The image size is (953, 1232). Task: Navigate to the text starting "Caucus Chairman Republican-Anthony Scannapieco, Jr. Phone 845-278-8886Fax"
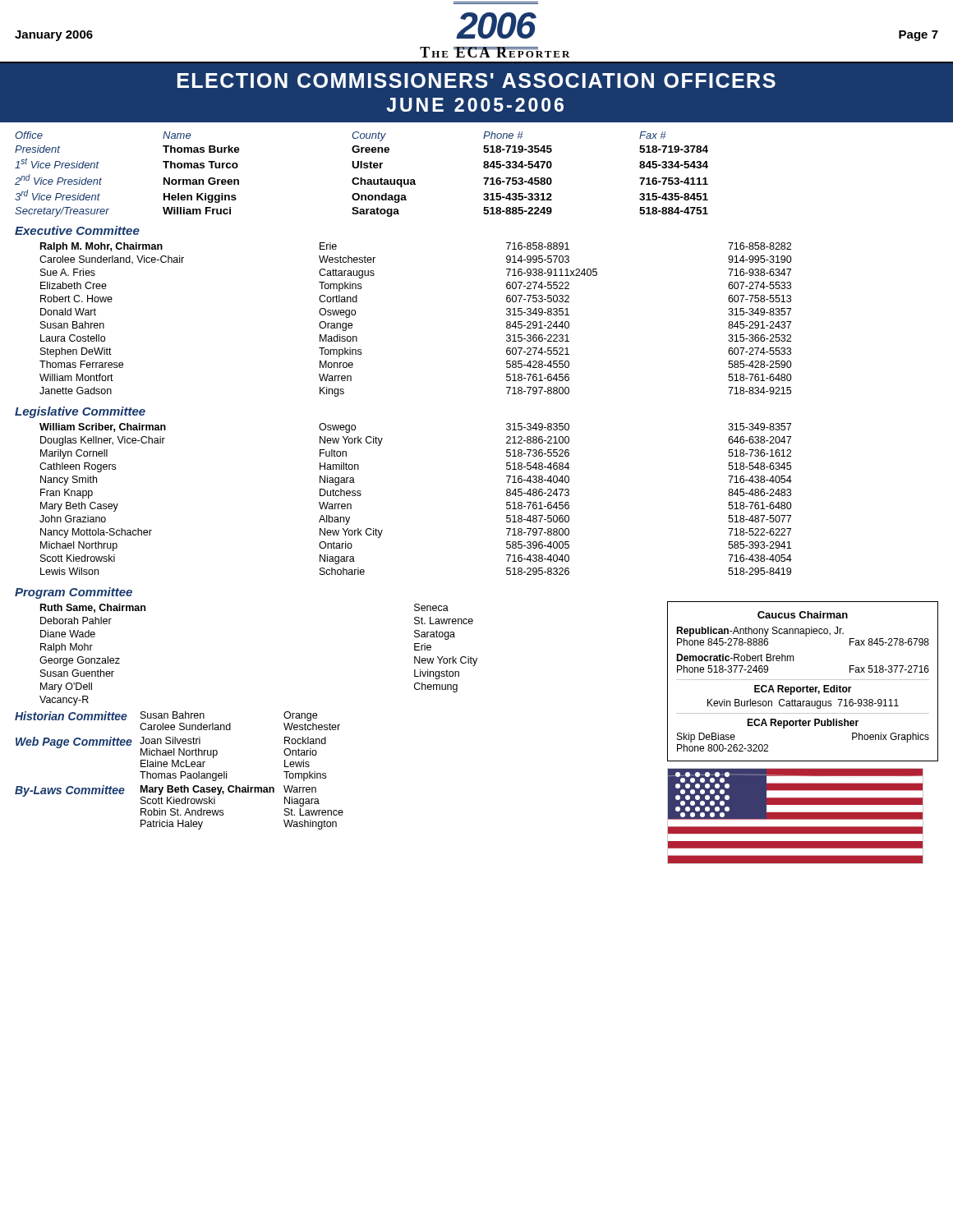tap(803, 681)
